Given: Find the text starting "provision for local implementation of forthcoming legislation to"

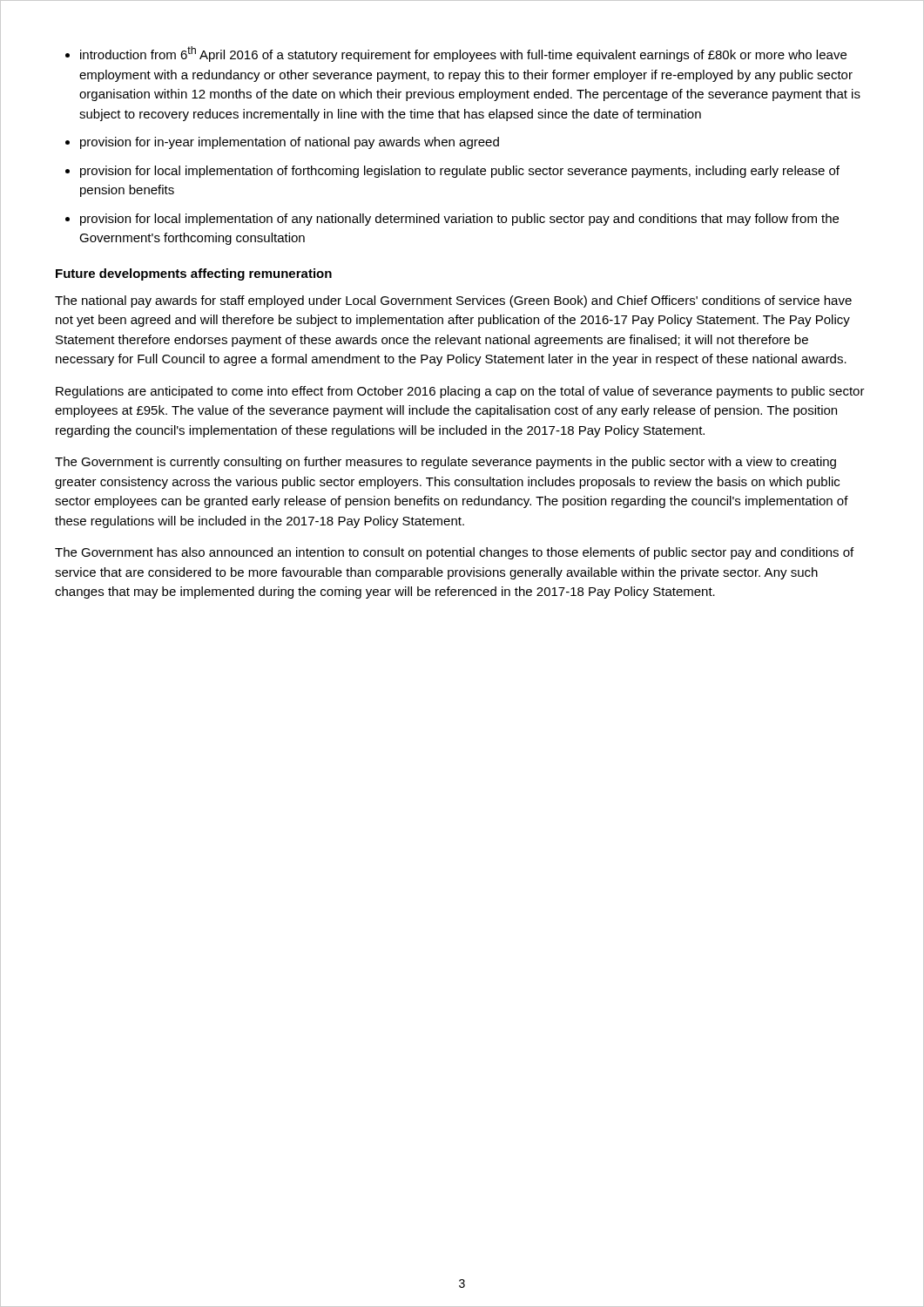Looking at the screenshot, I should pos(459,180).
